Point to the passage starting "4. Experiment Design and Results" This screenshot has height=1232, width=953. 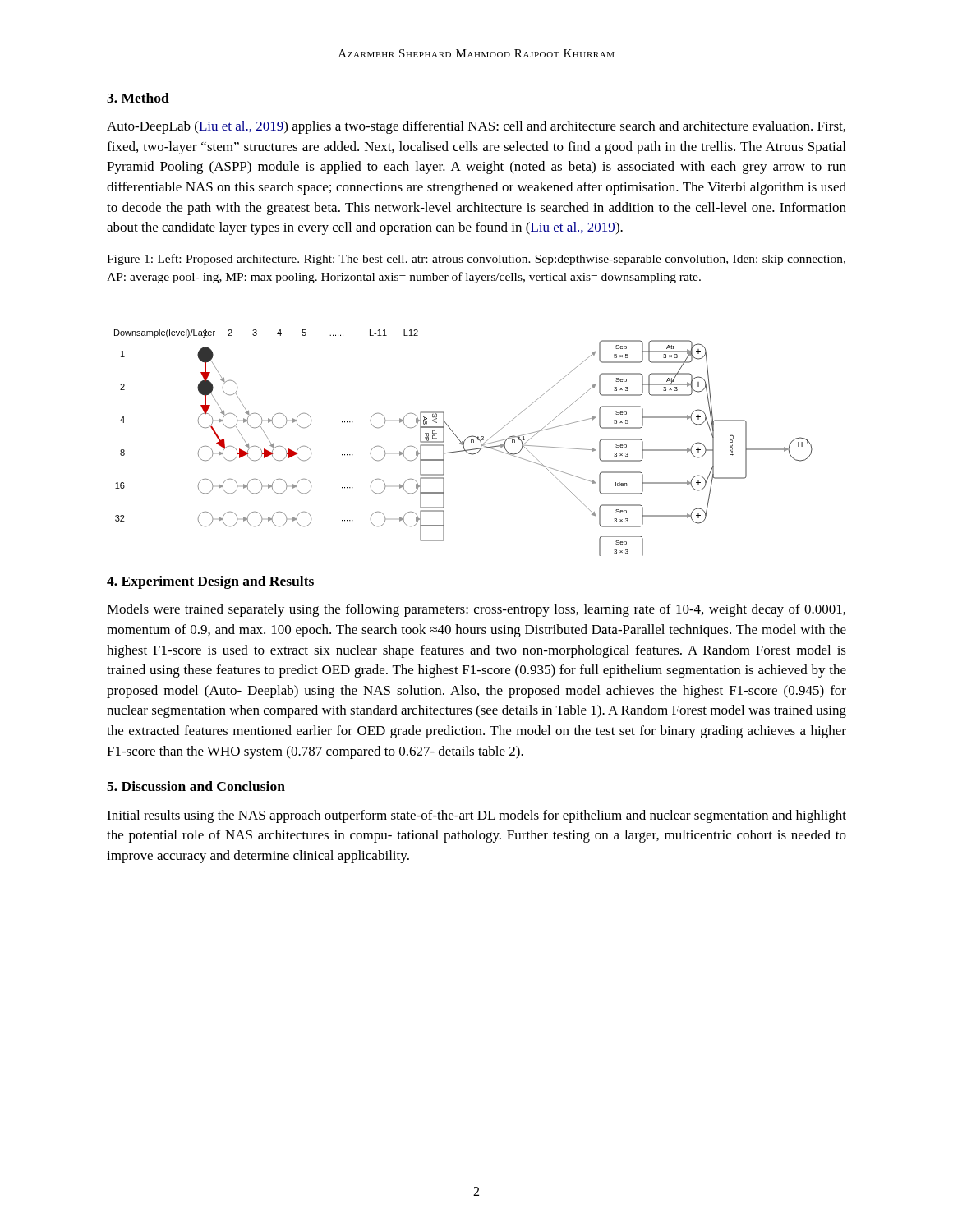coord(210,581)
